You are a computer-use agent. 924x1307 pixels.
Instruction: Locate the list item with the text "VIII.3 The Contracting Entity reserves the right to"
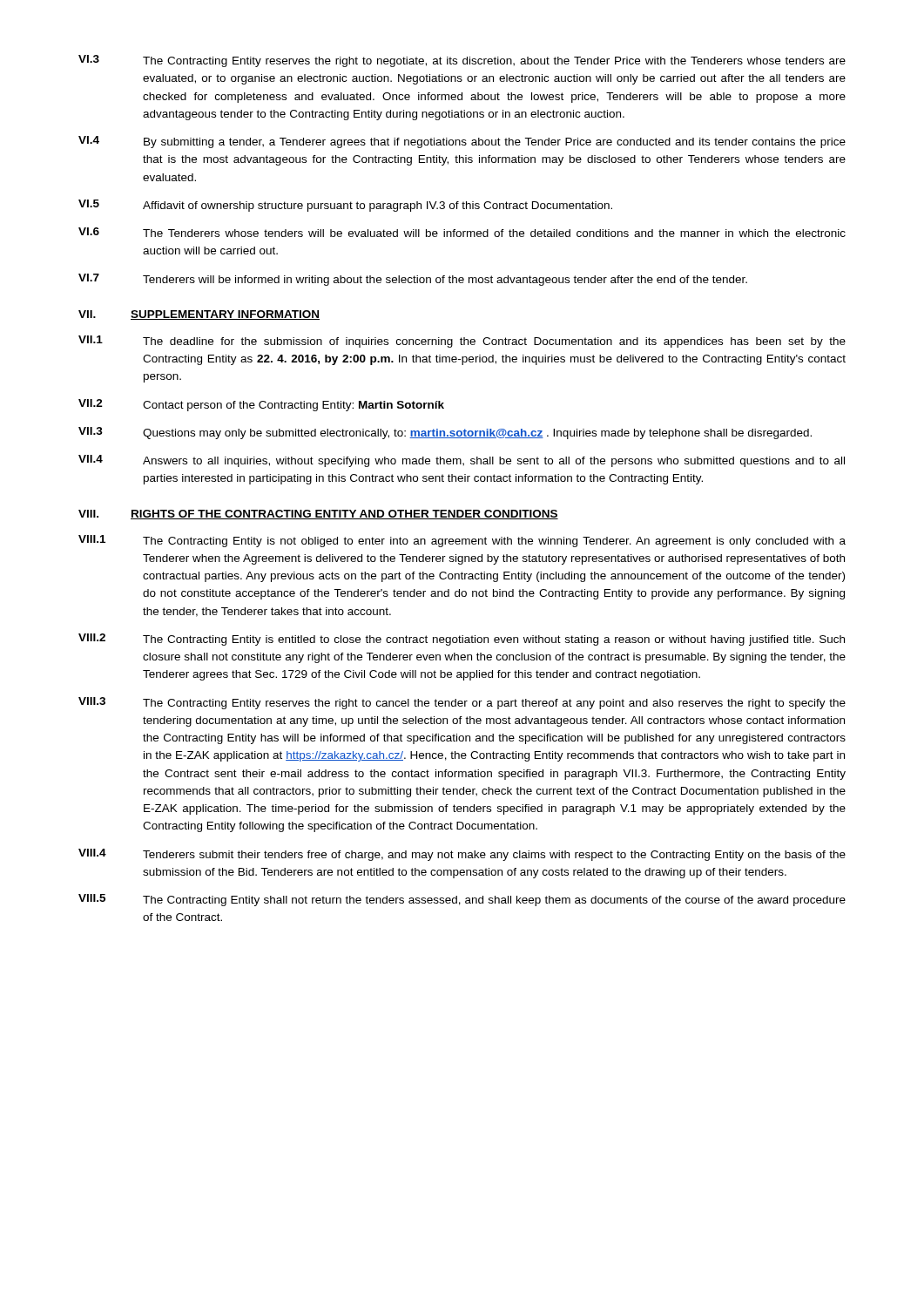point(462,765)
